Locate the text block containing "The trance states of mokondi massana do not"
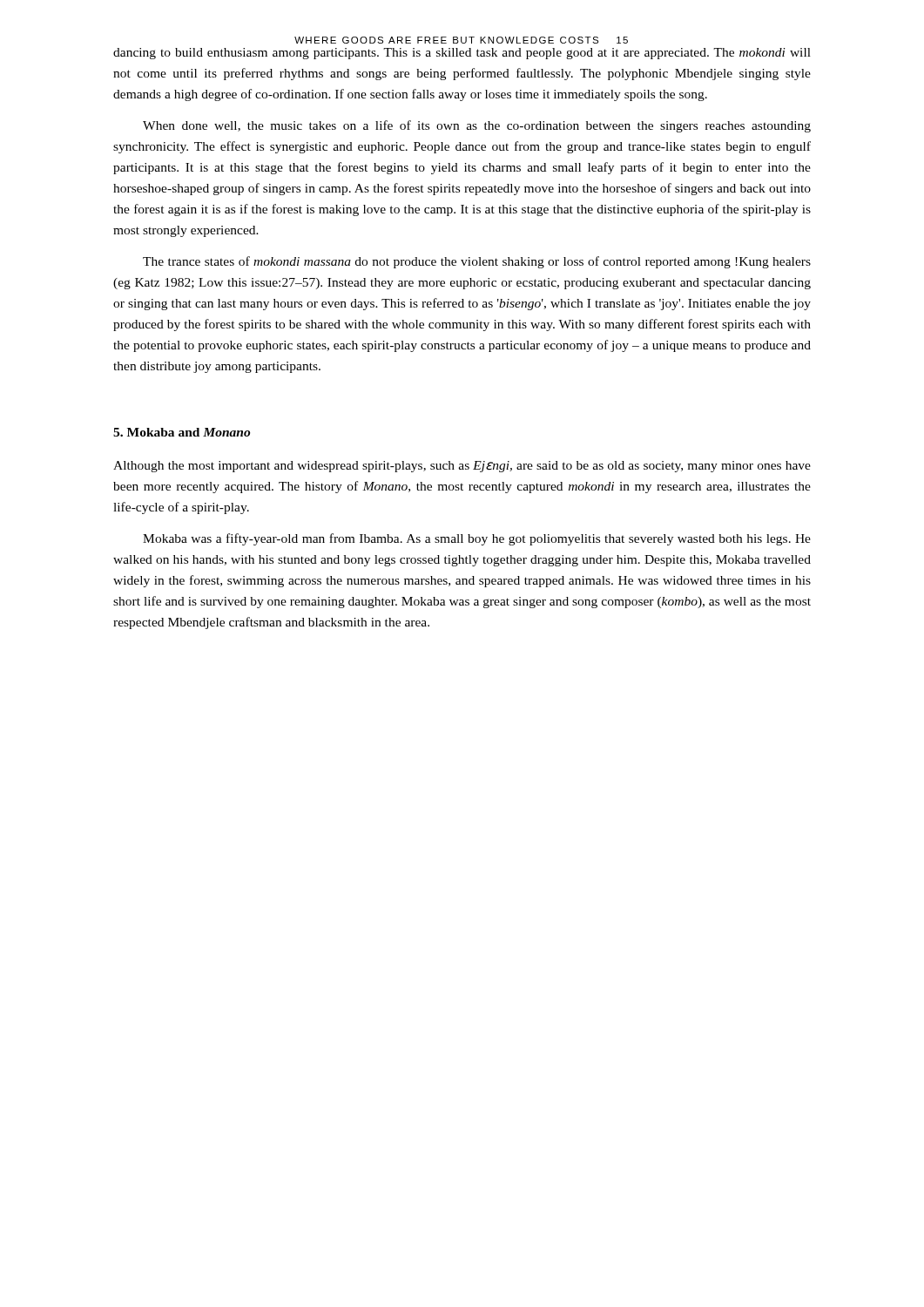Image resolution: width=924 pixels, height=1307 pixels. tap(462, 314)
